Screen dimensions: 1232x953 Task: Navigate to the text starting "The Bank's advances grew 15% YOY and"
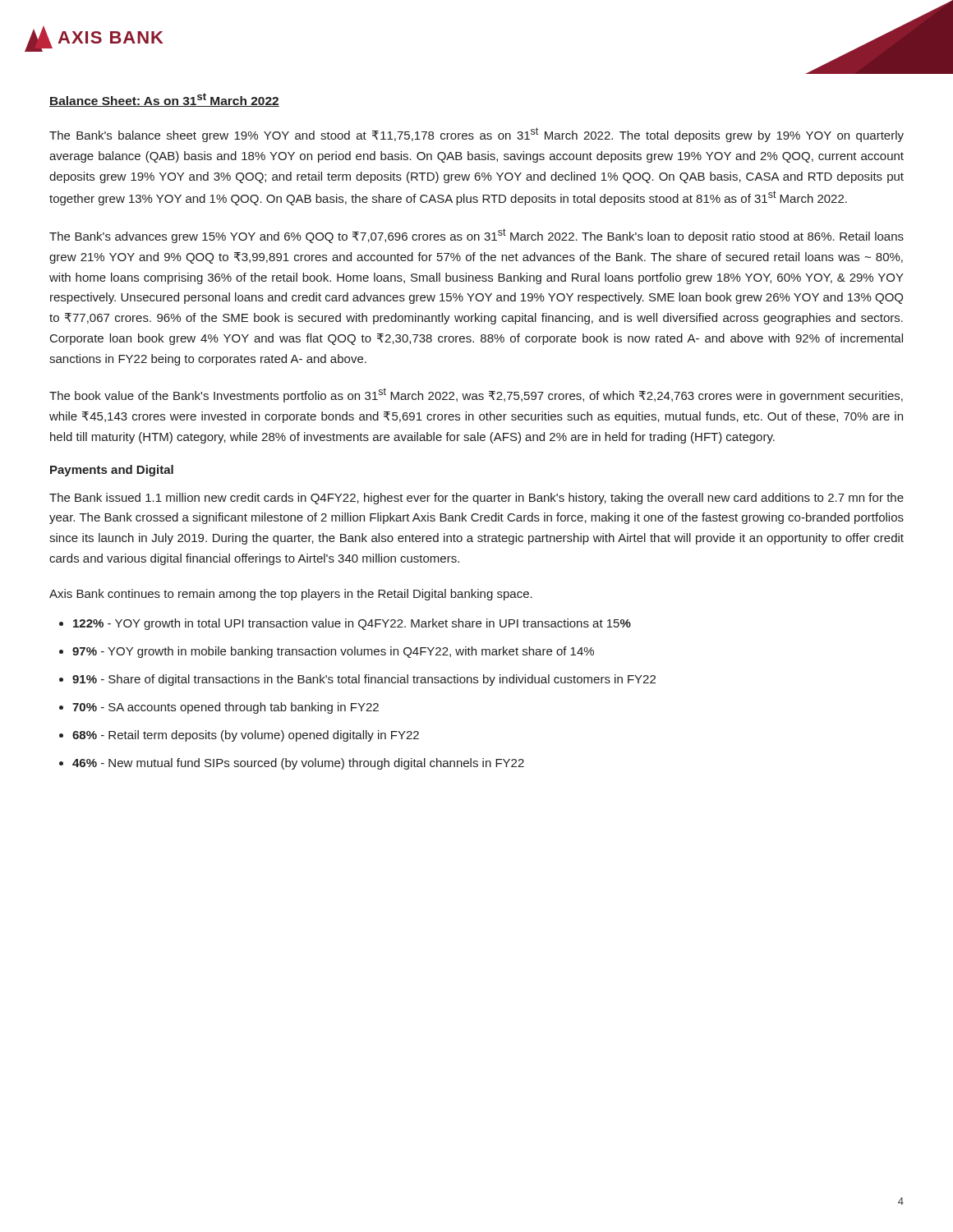476,297
